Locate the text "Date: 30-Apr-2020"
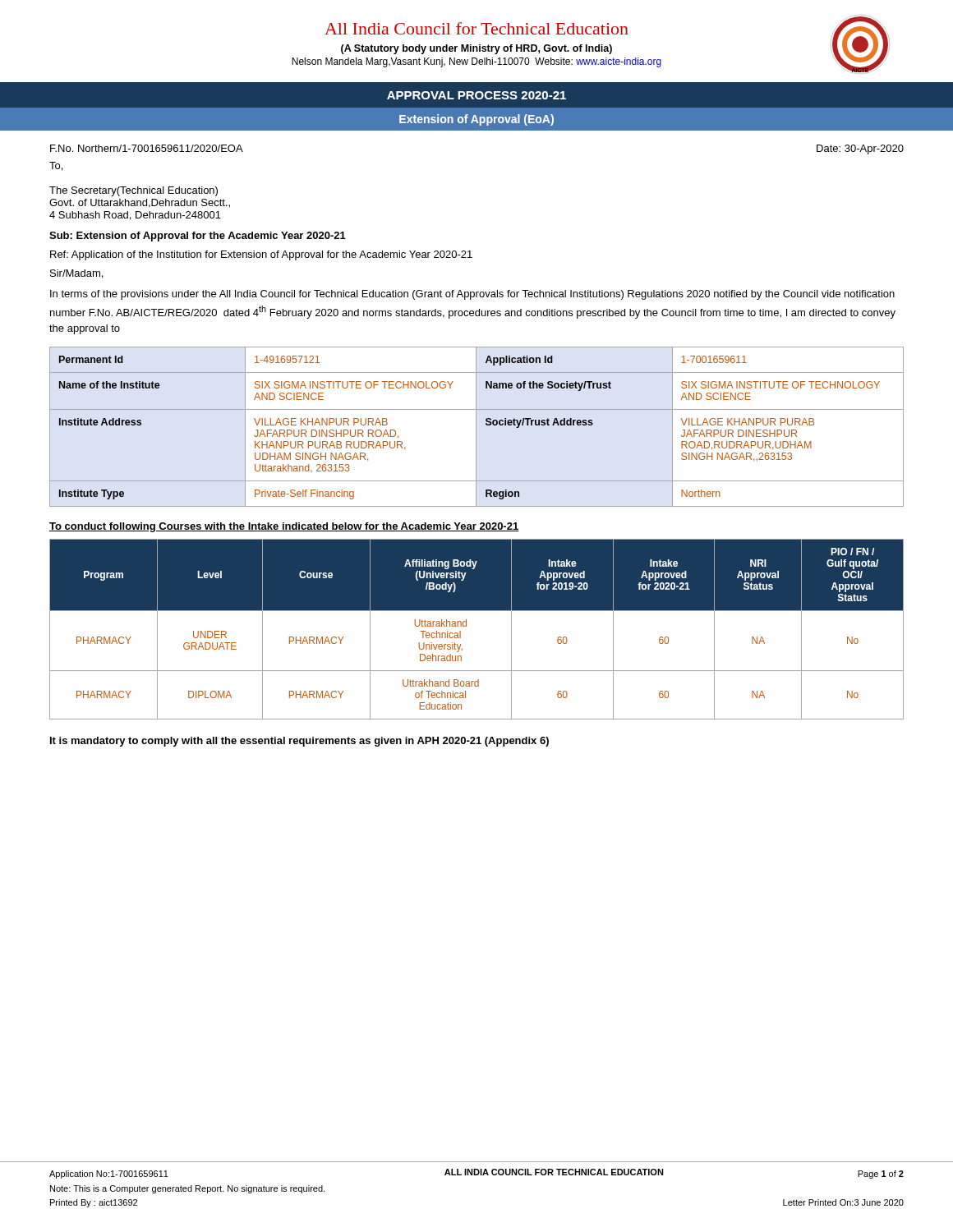This screenshot has width=953, height=1232. pos(860,148)
